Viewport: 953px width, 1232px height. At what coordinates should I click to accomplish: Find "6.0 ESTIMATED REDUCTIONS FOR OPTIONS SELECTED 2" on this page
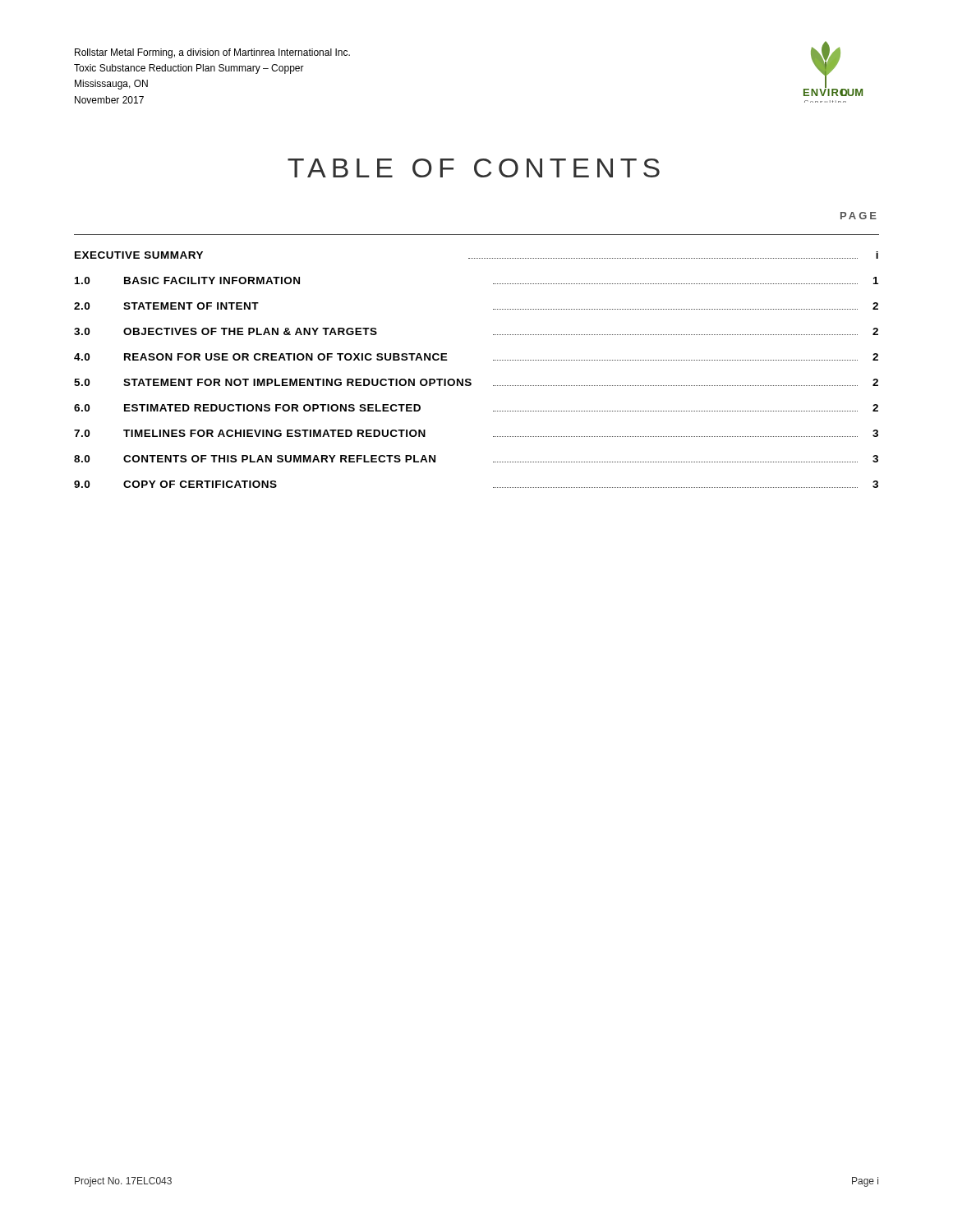pyautogui.click(x=77, y=408)
